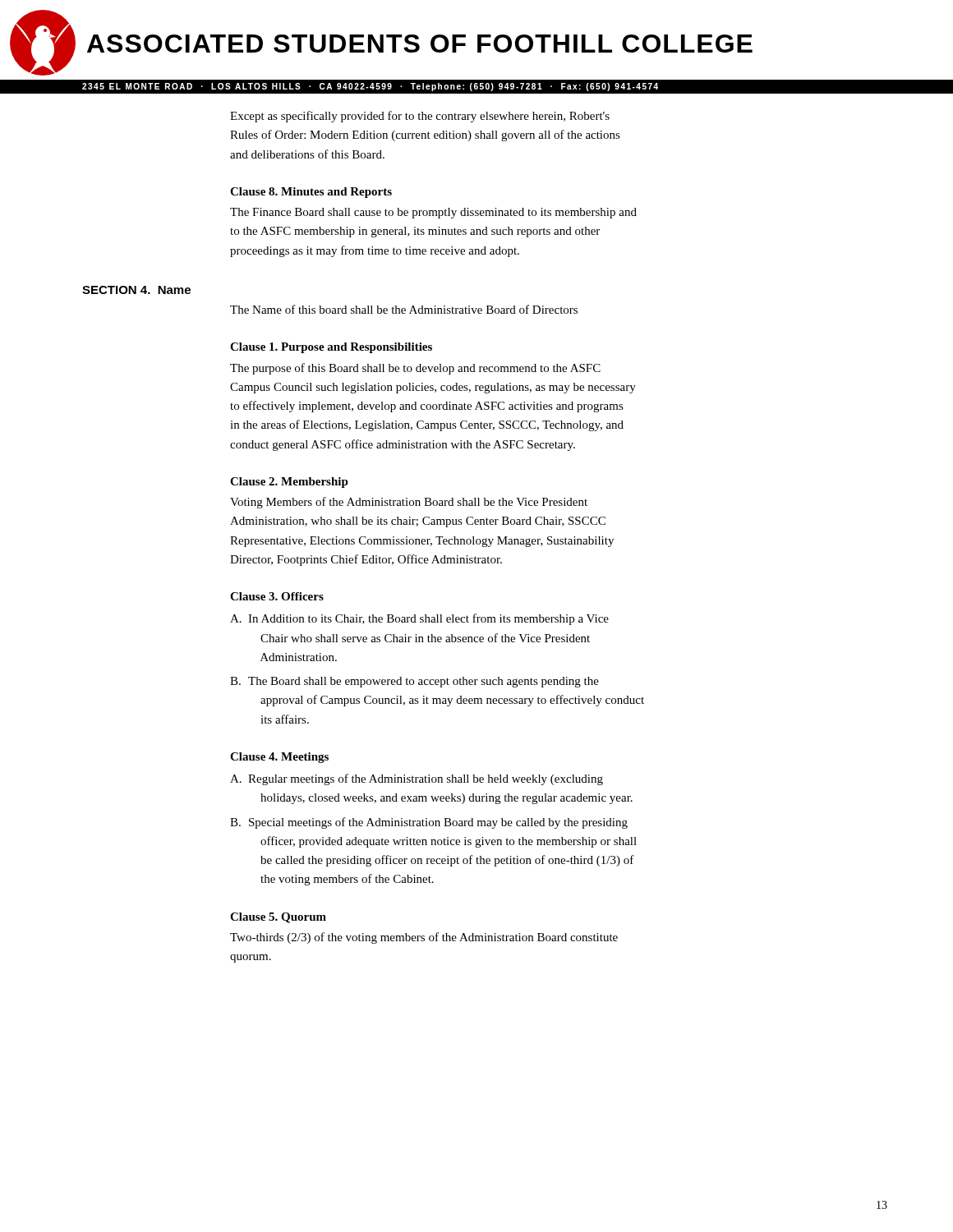This screenshot has width=953, height=1232.
Task: Select the element starting "Clause 2. Membership"
Action: pos(289,481)
